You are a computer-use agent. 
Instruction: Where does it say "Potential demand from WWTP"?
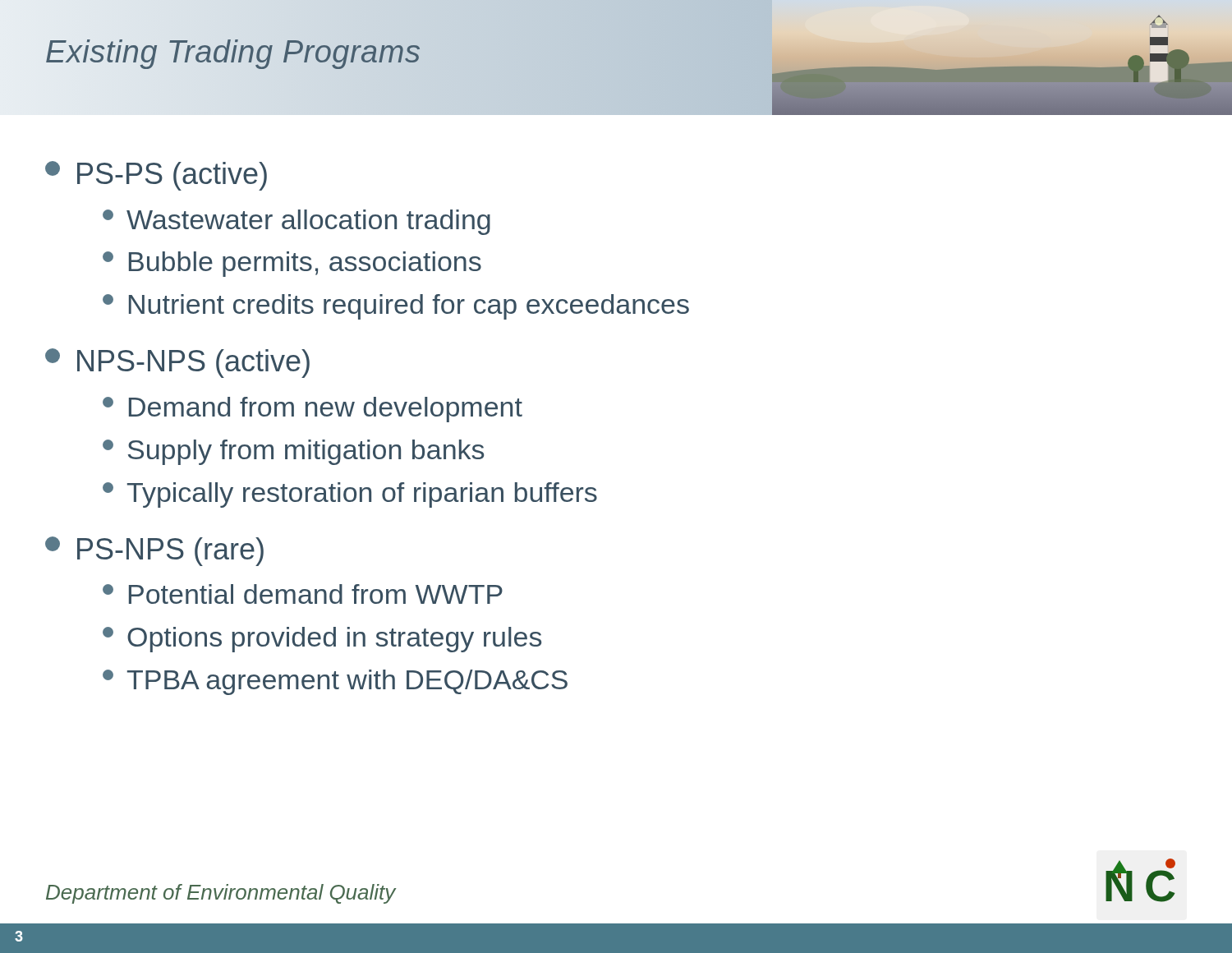tap(303, 595)
